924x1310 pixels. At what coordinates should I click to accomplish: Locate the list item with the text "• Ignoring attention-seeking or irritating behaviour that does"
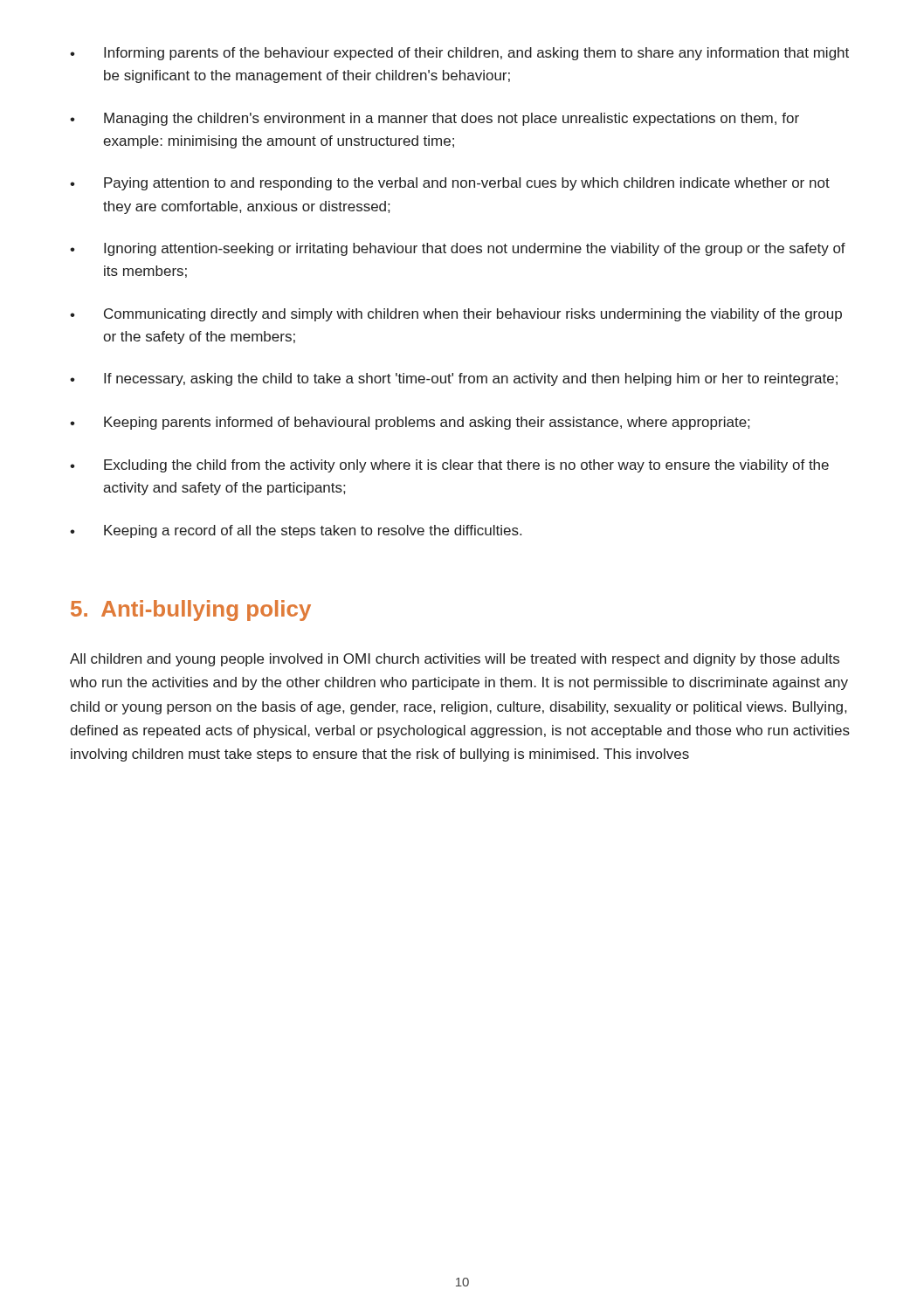462,261
